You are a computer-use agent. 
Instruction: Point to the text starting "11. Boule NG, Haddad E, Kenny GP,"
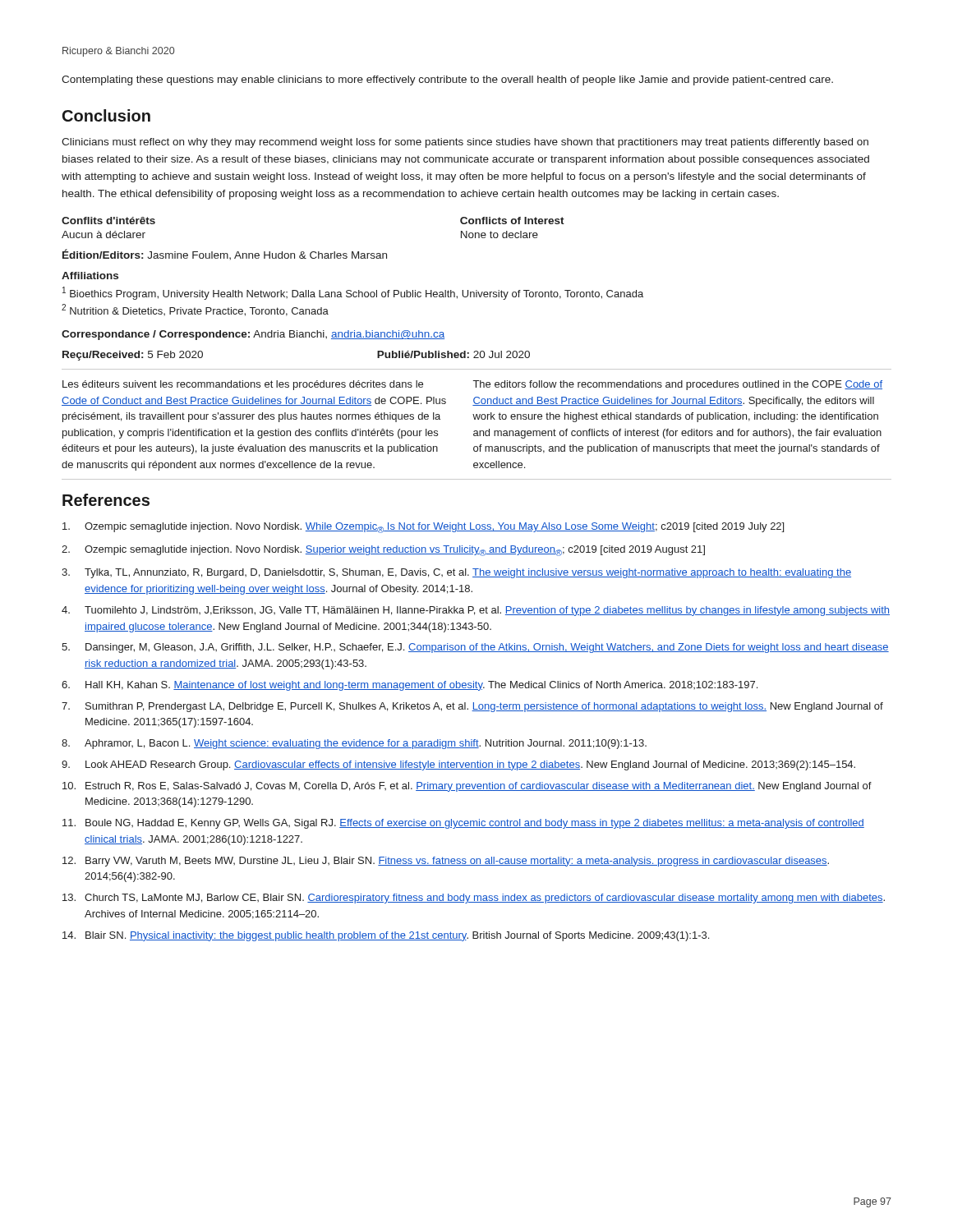point(476,831)
